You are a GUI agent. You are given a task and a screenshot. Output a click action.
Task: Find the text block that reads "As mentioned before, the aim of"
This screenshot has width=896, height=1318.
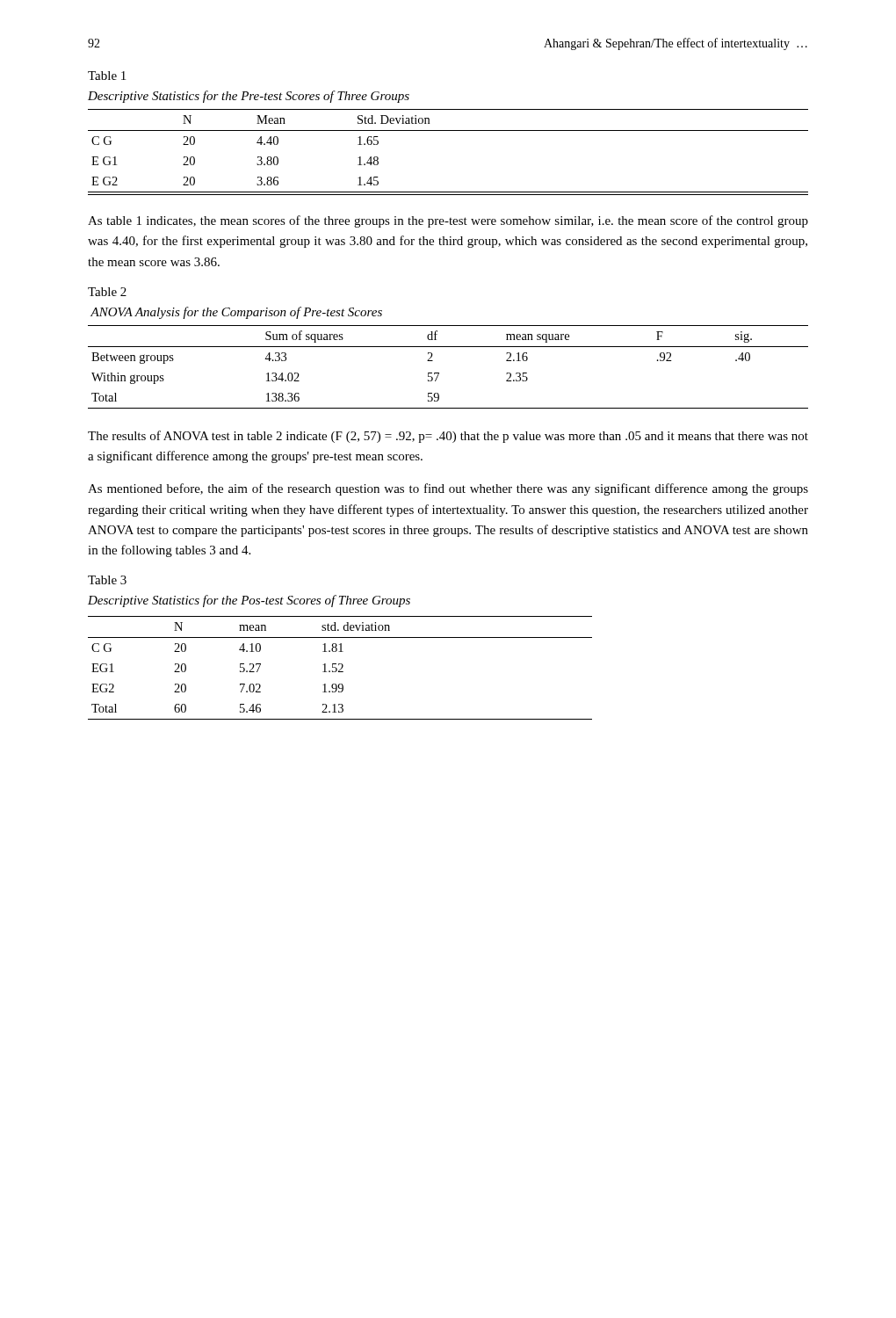[448, 519]
